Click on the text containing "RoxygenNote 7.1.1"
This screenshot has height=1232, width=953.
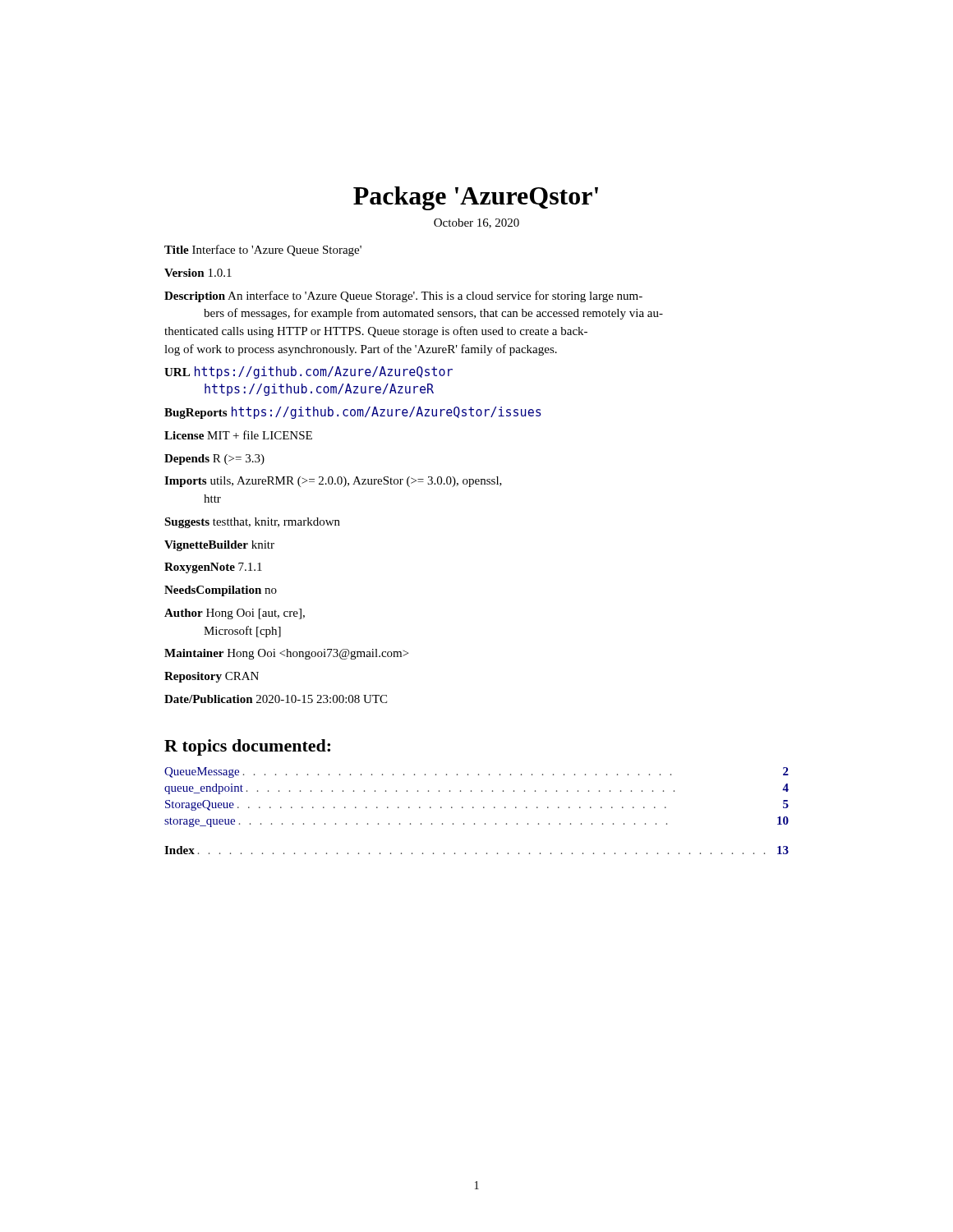coord(213,567)
